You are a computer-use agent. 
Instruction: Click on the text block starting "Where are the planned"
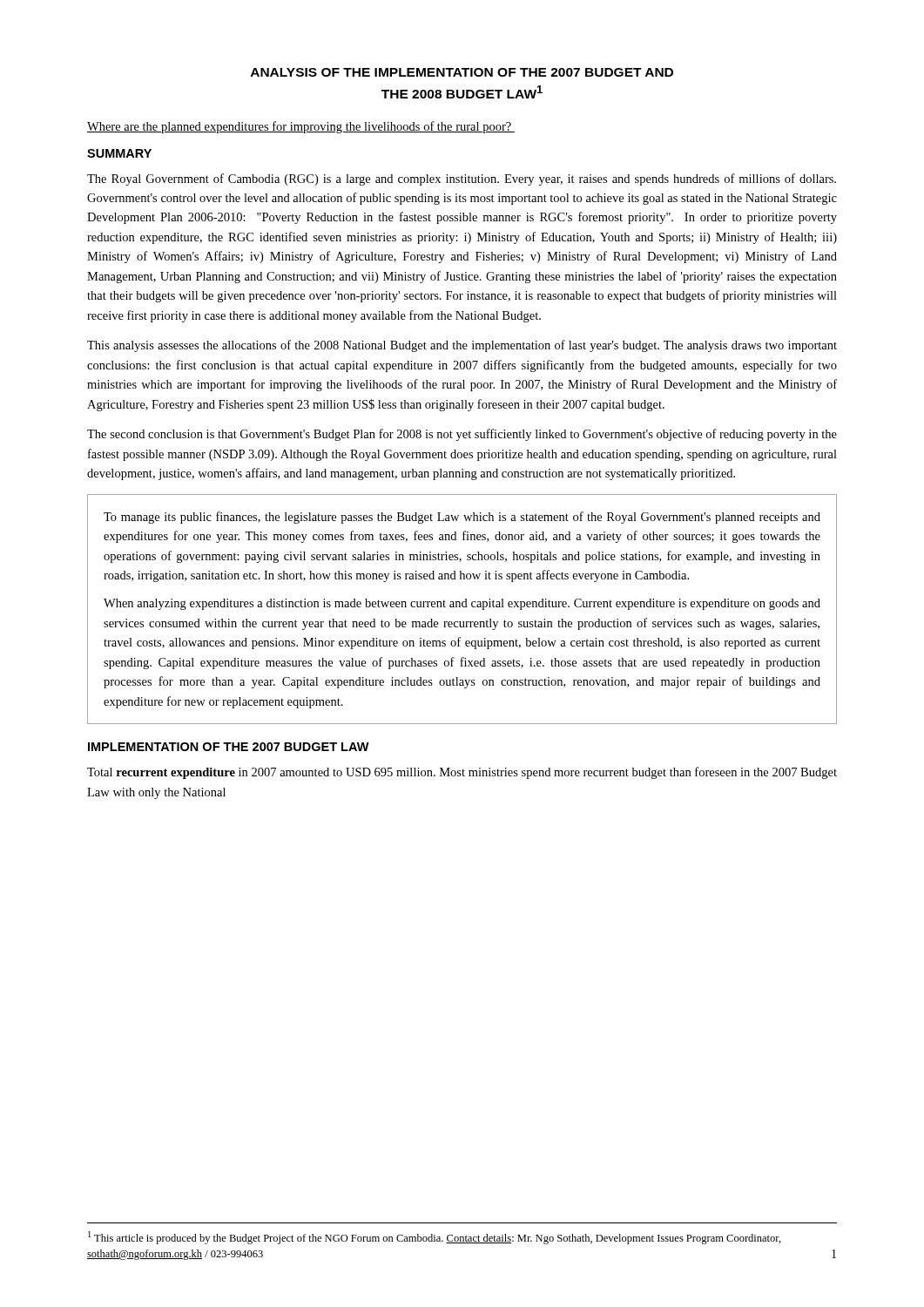coord(301,126)
